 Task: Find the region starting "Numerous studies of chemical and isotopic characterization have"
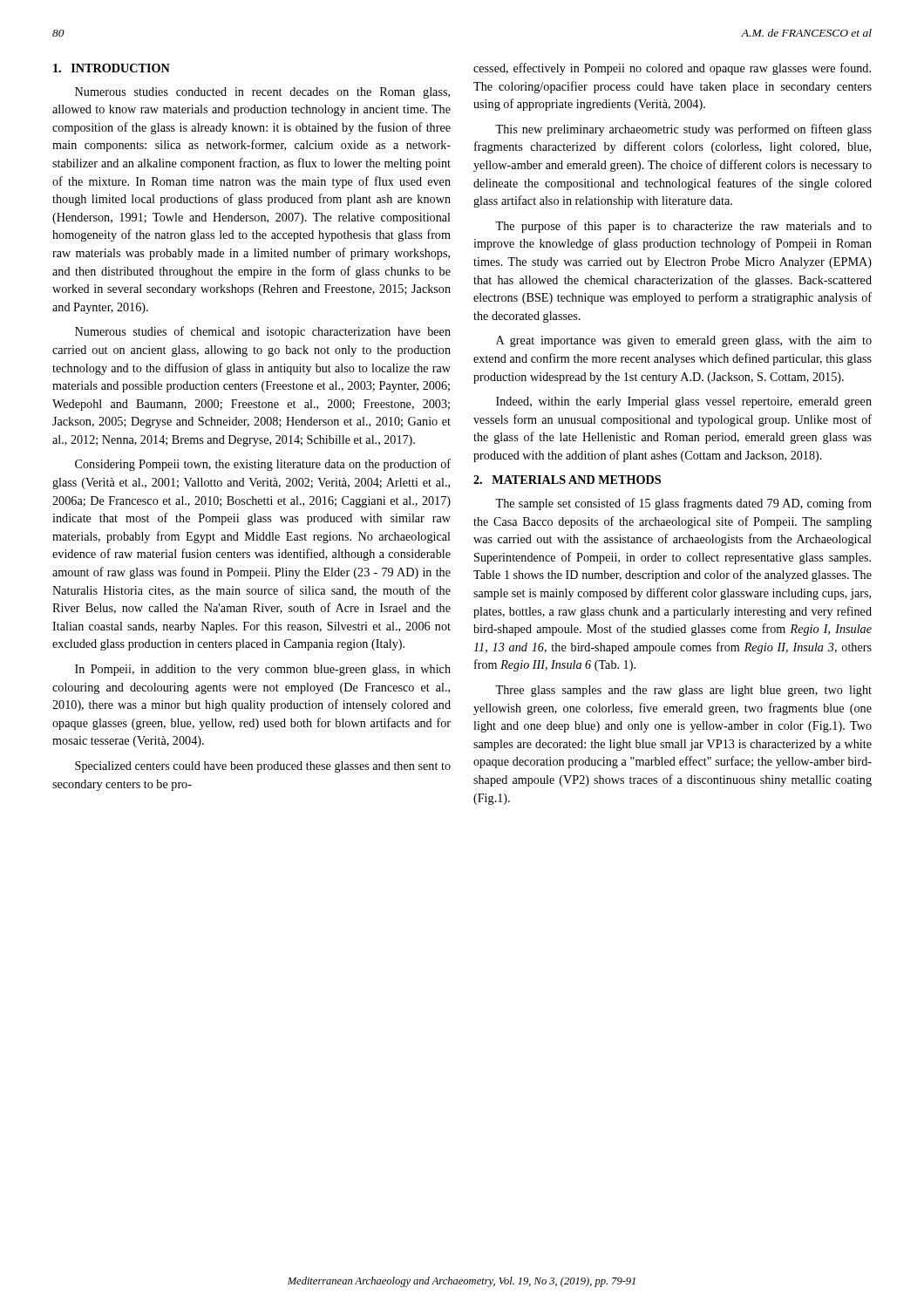(251, 385)
